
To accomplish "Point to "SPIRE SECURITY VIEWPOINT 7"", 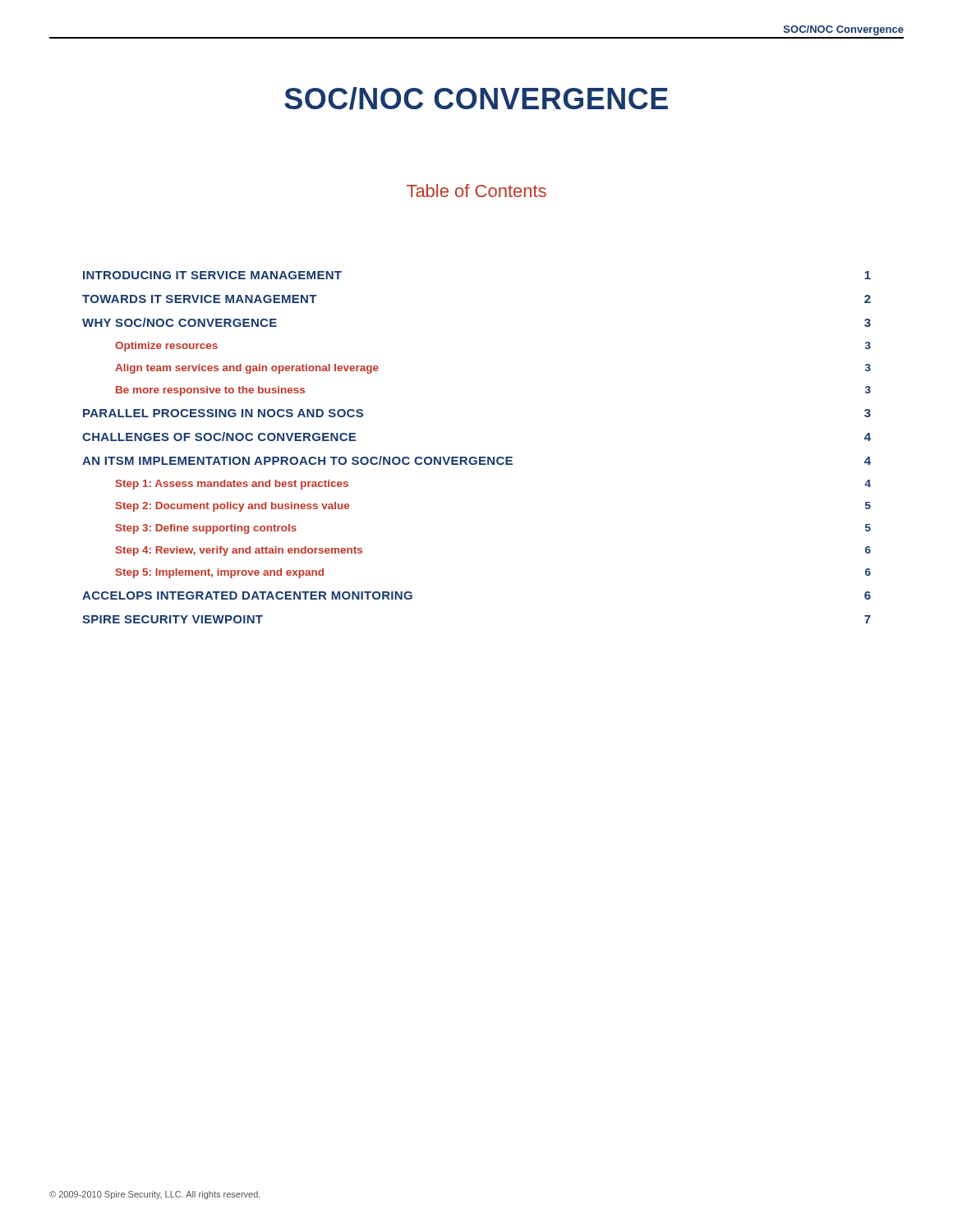I will 170,619.
